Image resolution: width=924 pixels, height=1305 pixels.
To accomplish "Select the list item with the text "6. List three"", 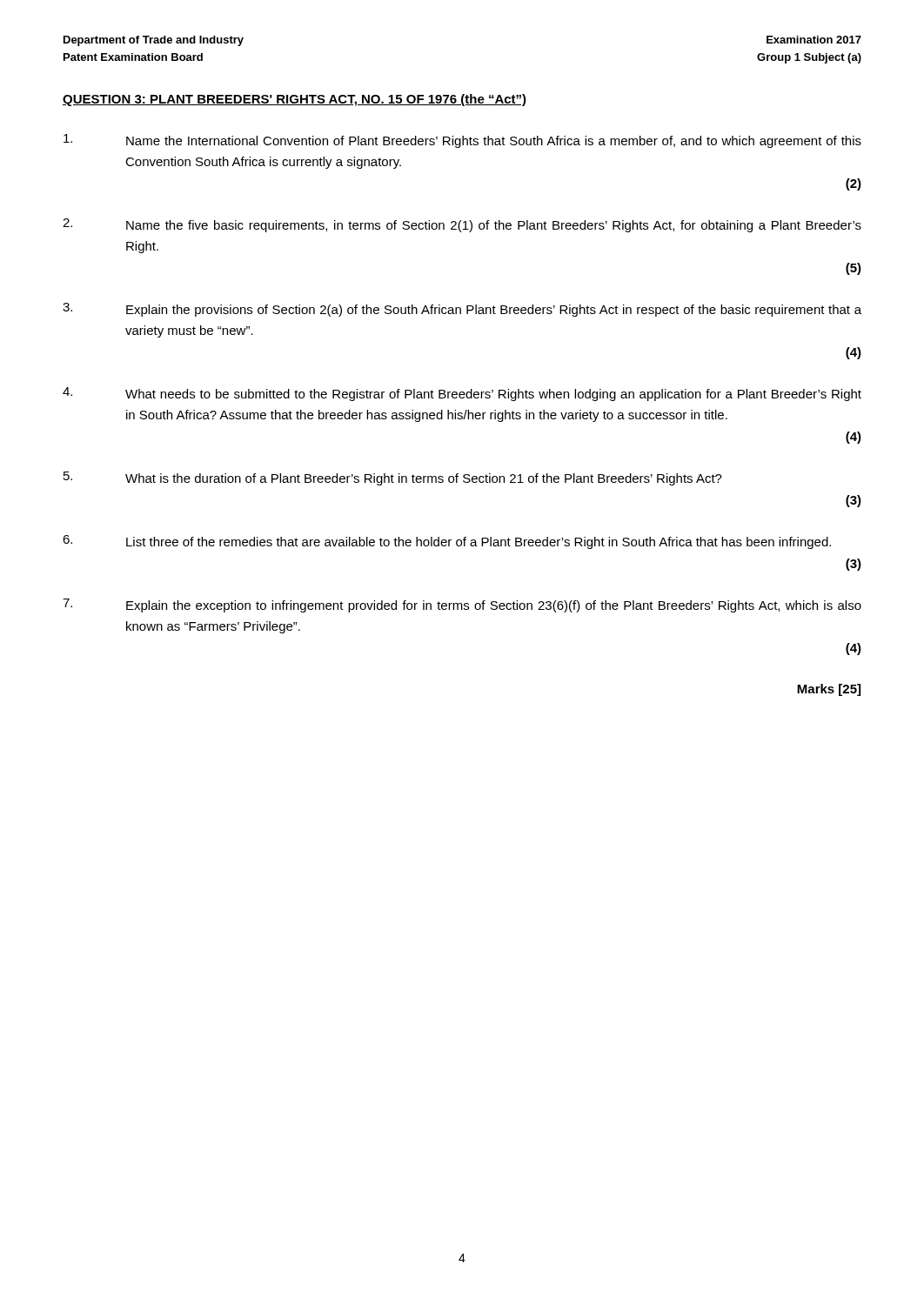I will pyautogui.click(x=462, y=551).
